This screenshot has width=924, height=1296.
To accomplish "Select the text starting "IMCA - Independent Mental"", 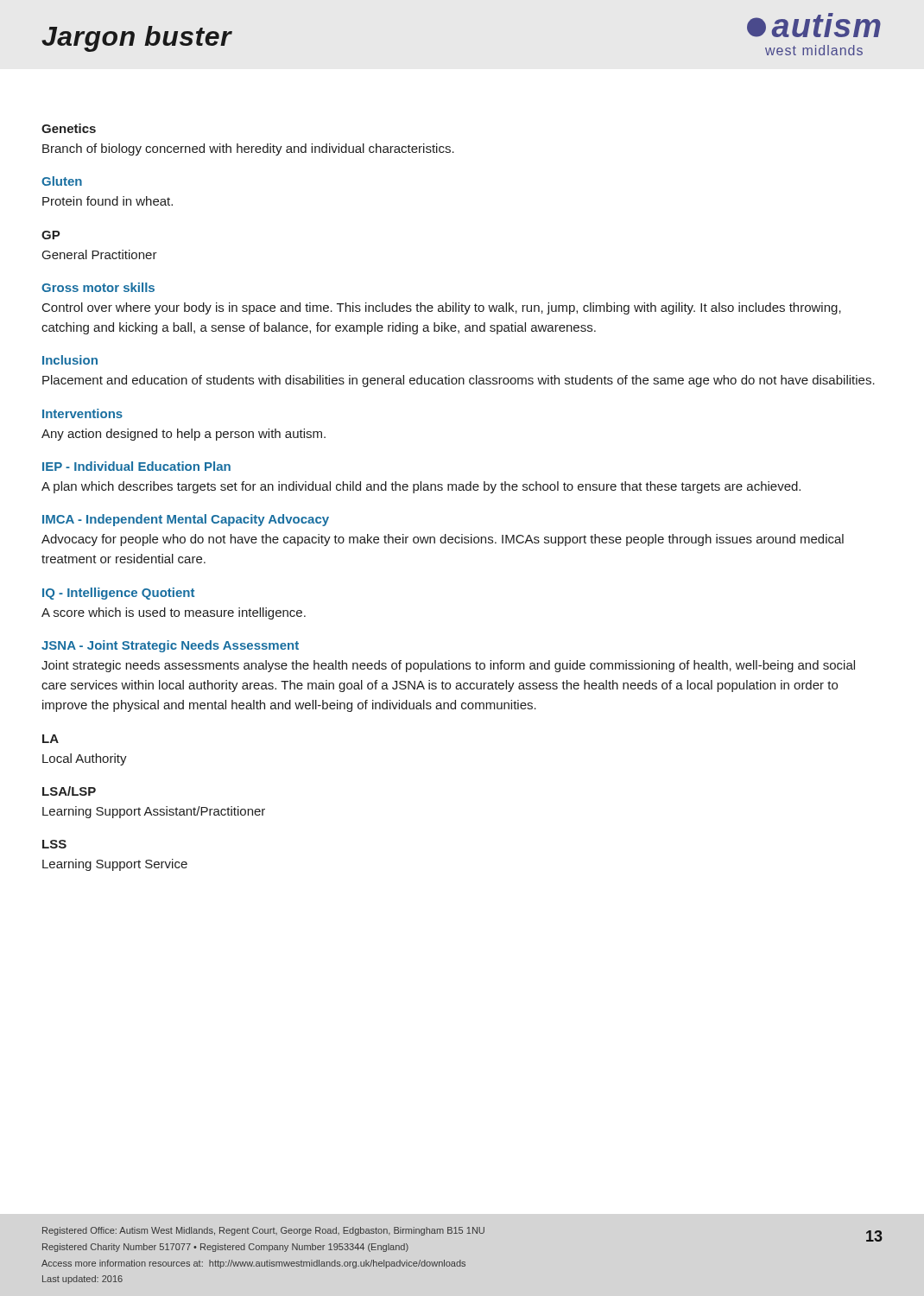I will click(x=185, y=519).
